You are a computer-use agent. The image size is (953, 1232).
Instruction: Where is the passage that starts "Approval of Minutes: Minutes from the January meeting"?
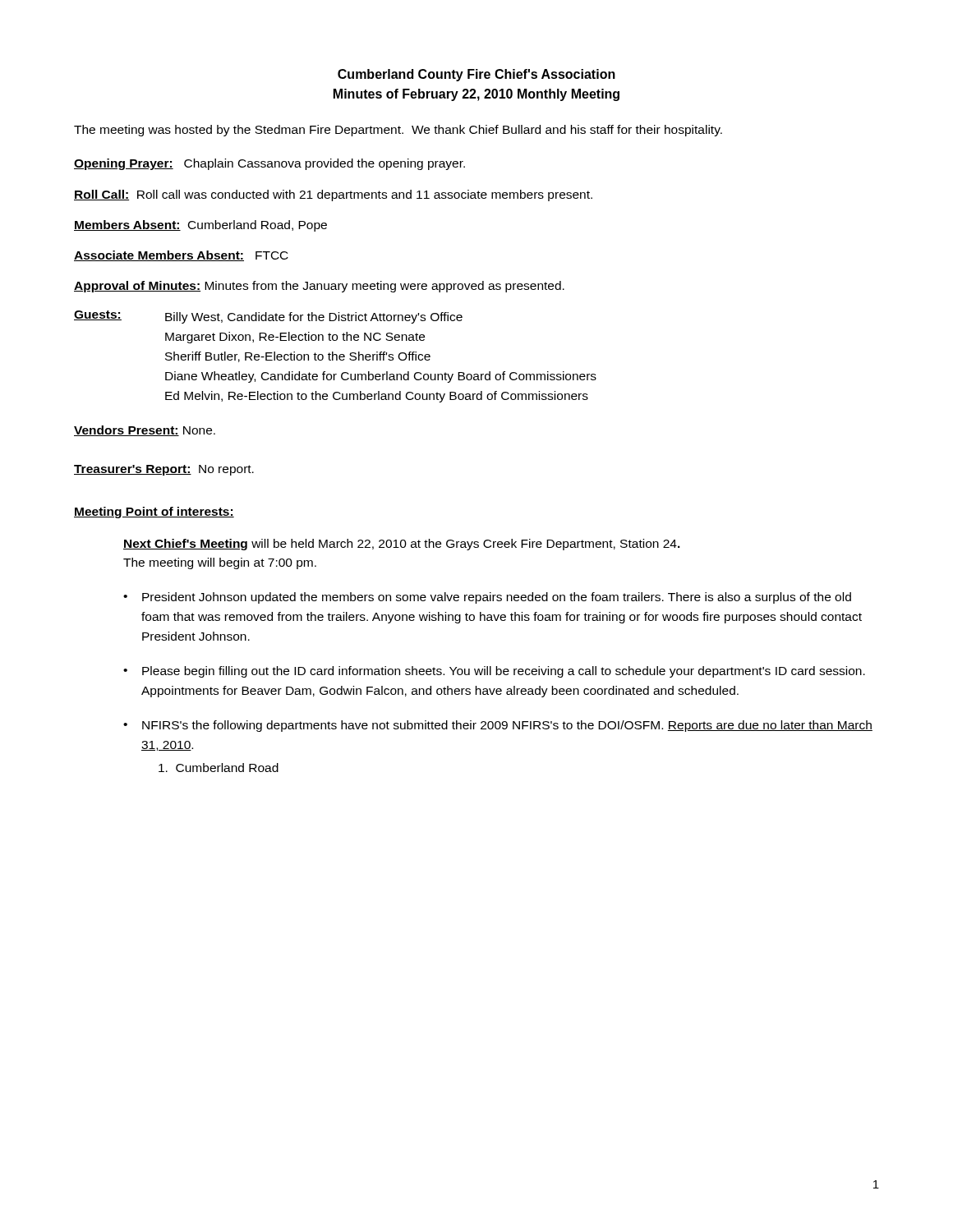tap(320, 286)
